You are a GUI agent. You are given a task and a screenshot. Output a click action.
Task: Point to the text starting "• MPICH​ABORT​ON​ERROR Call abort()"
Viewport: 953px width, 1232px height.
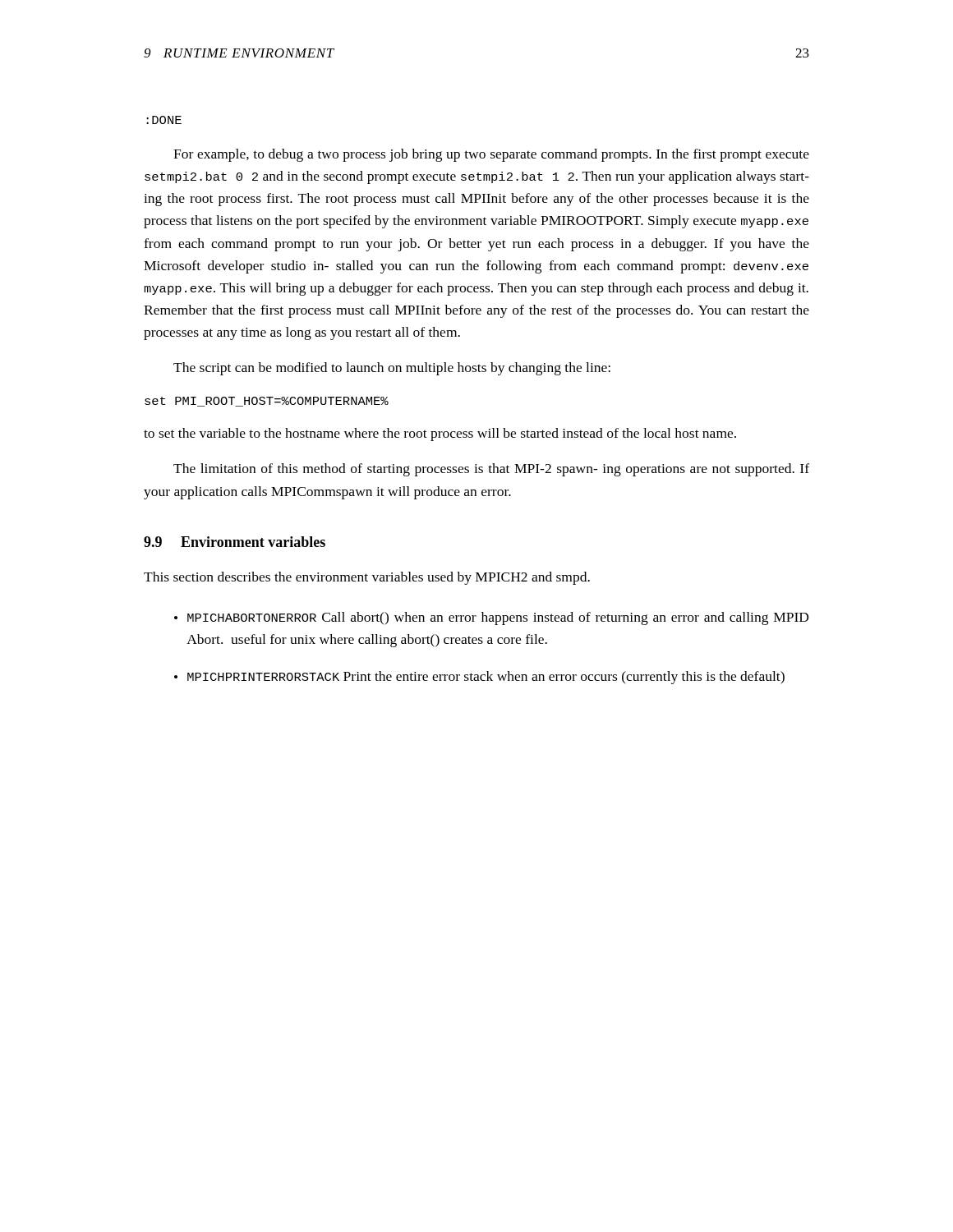(491, 628)
